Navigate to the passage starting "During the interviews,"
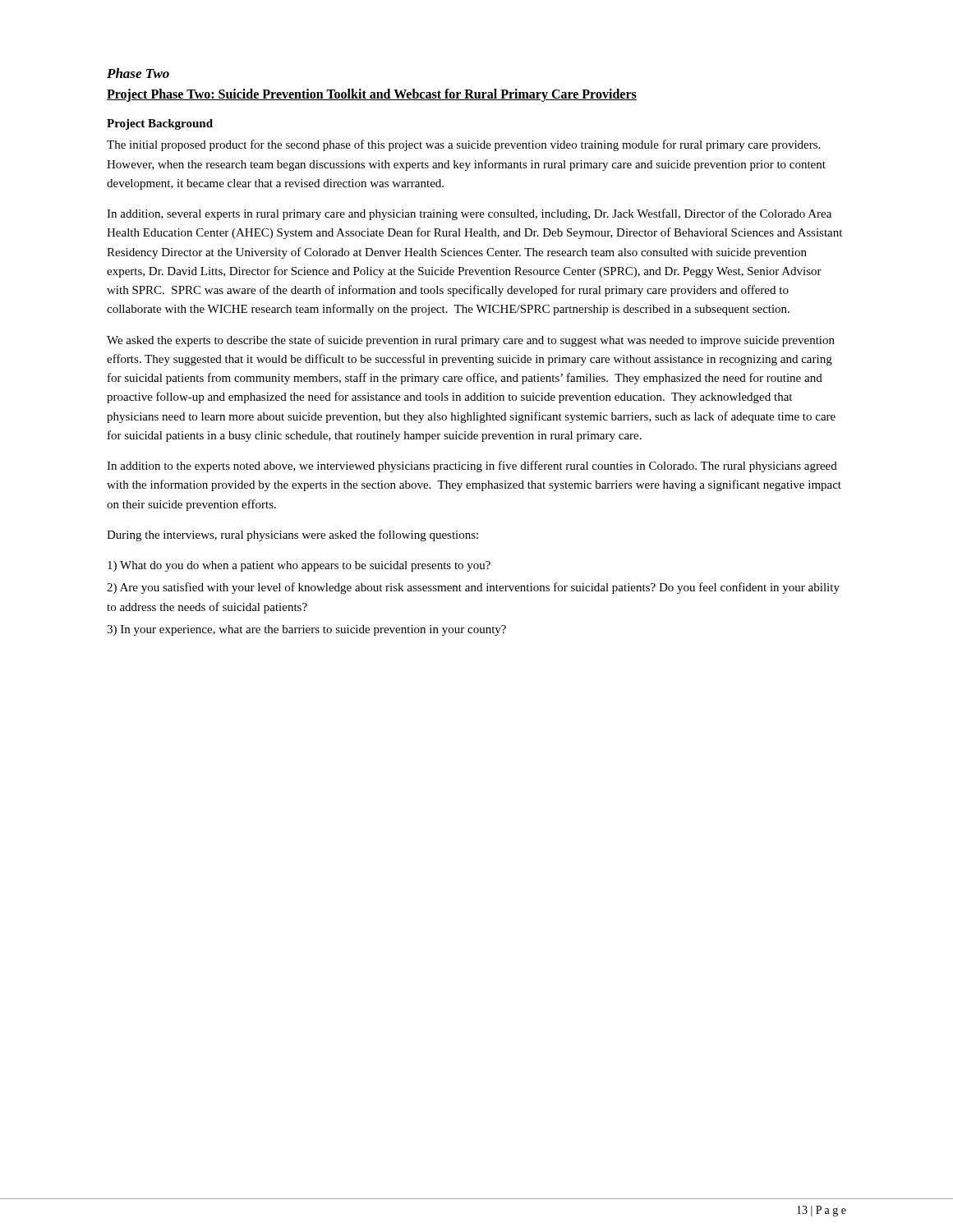This screenshot has width=953, height=1232. [x=293, y=535]
